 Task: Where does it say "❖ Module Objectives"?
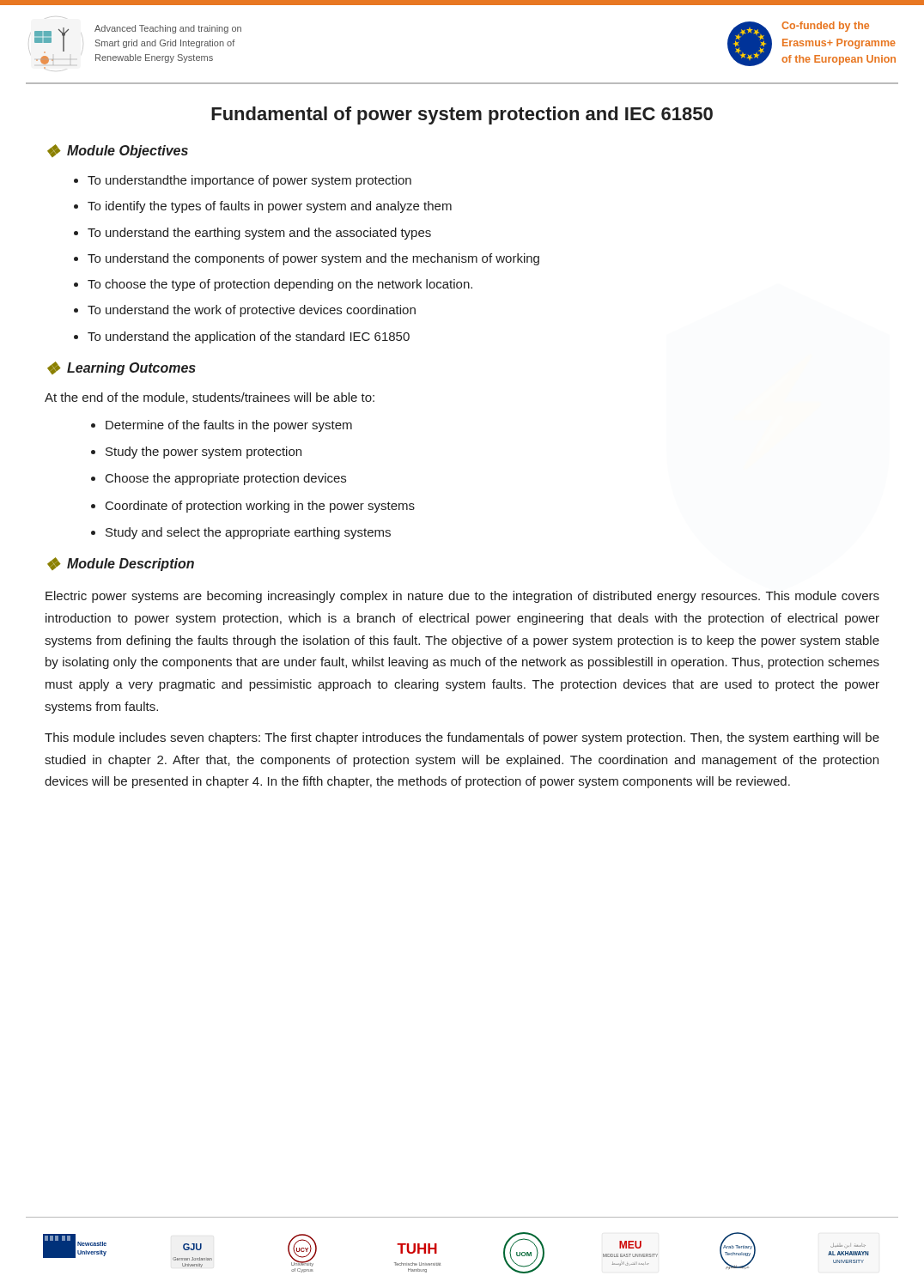[117, 151]
